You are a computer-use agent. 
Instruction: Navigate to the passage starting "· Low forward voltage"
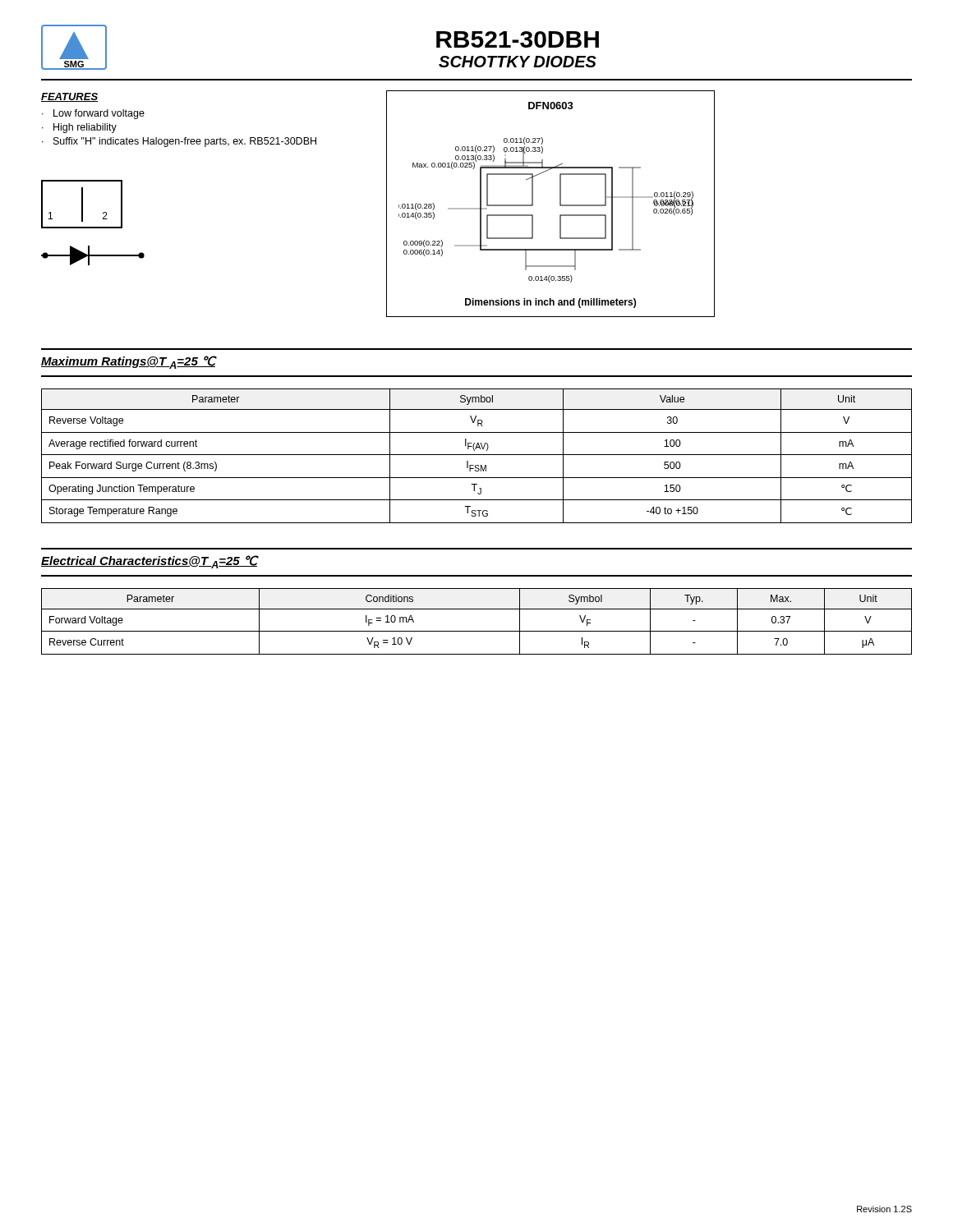click(x=93, y=113)
